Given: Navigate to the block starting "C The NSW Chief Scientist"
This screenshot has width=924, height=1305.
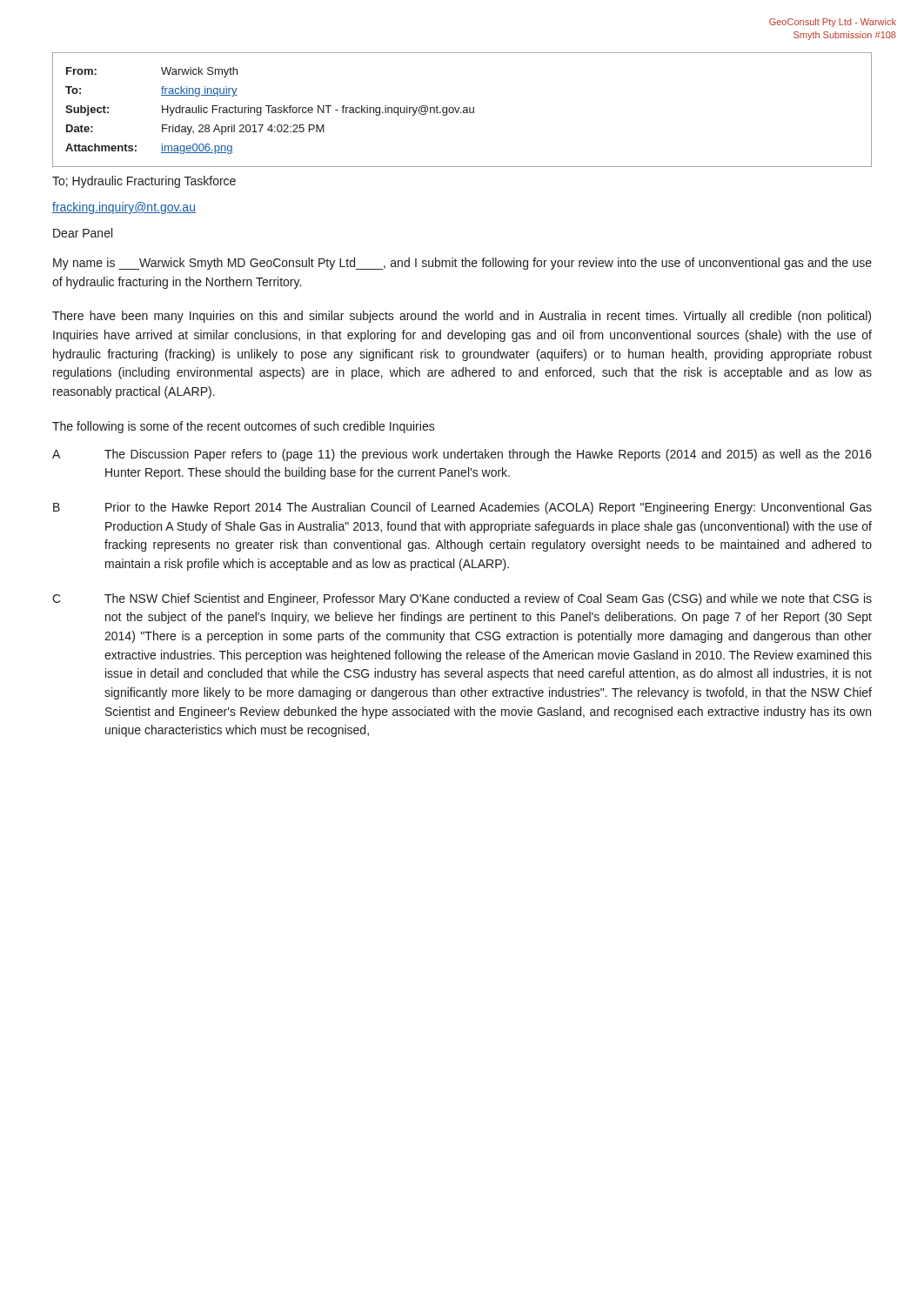Looking at the screenshot, I should [462, 665].
